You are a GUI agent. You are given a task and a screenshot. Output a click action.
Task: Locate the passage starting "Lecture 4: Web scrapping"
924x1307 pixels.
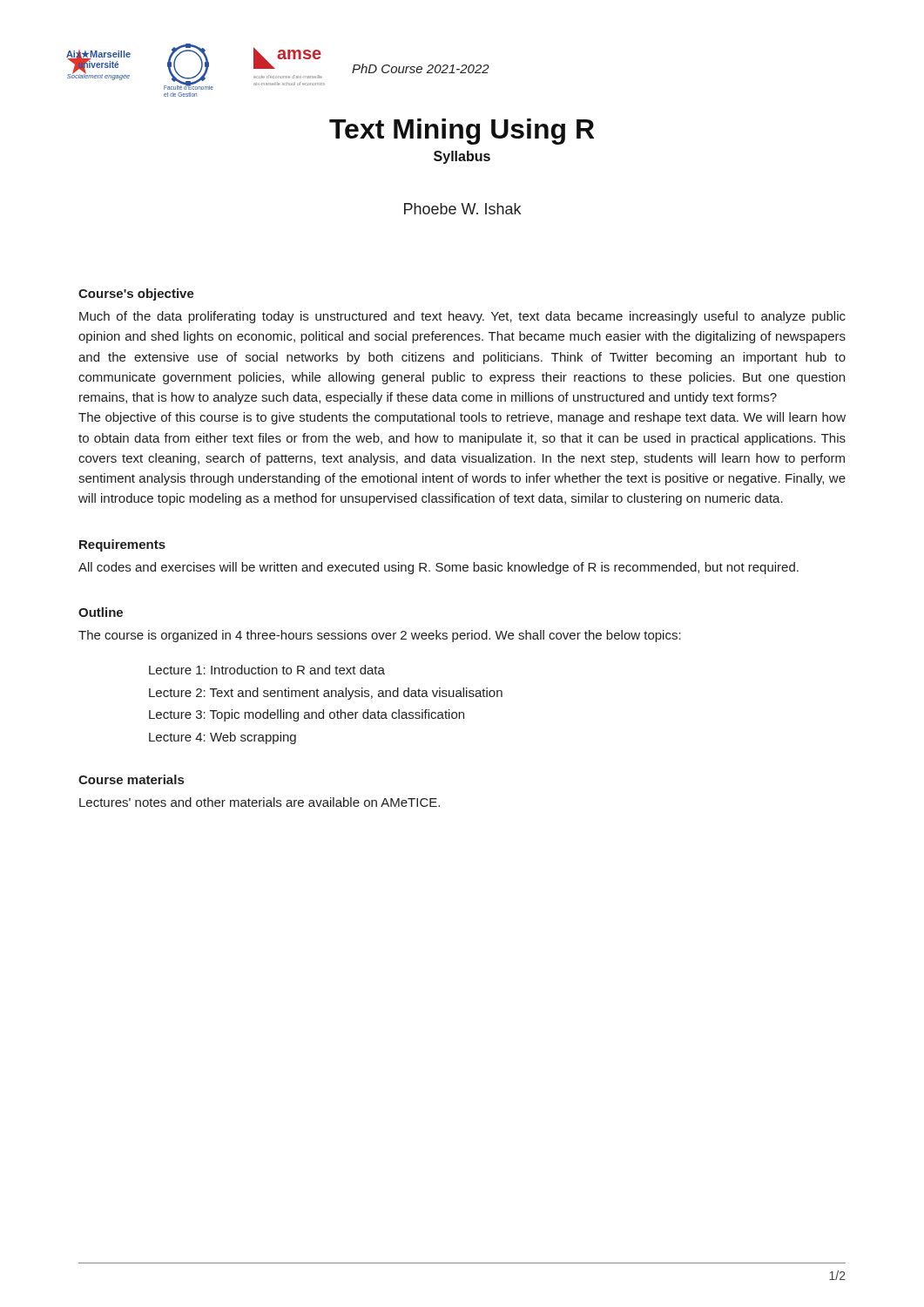222,736
